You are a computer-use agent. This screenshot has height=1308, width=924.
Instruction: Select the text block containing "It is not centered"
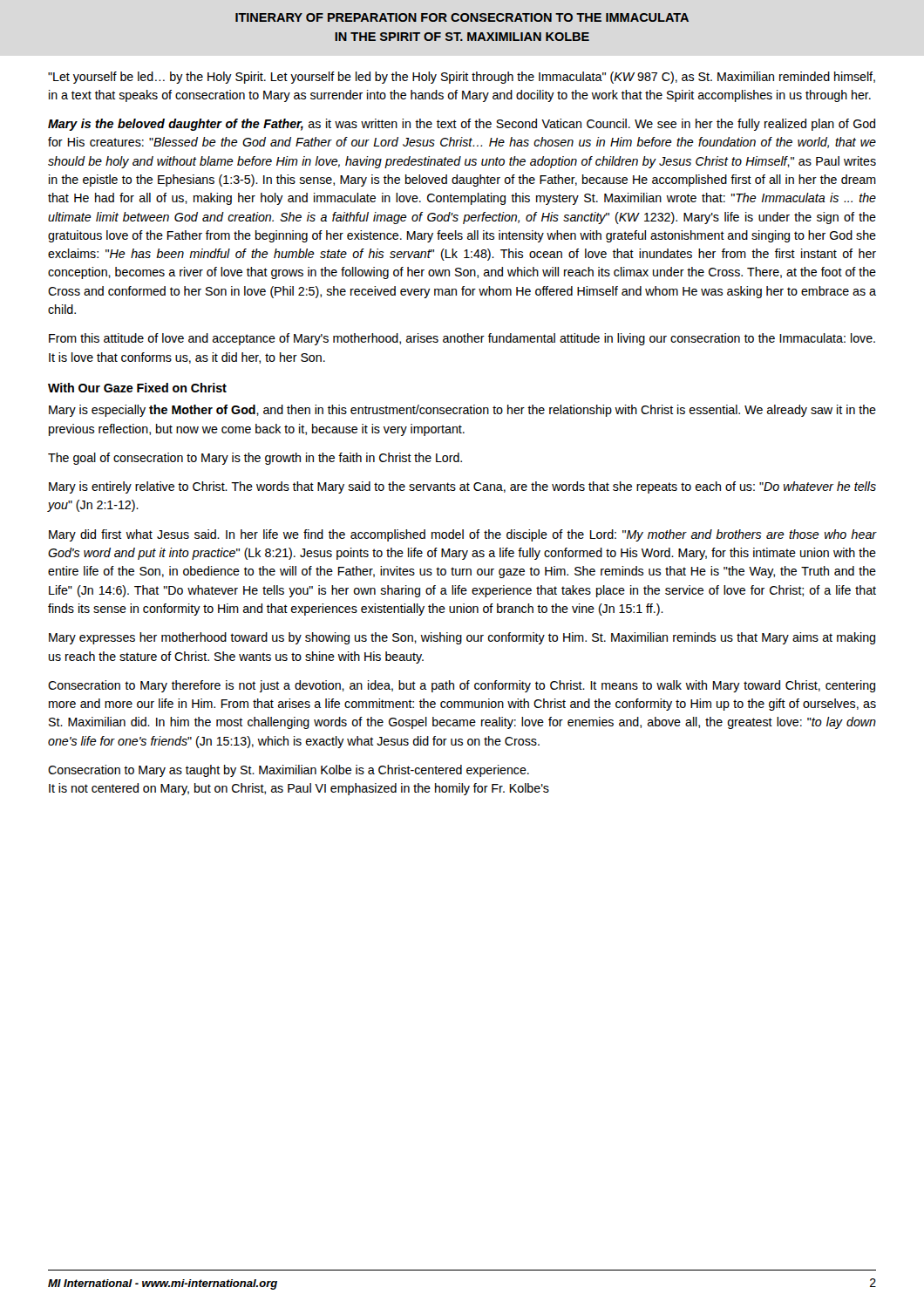click(462, 789)
